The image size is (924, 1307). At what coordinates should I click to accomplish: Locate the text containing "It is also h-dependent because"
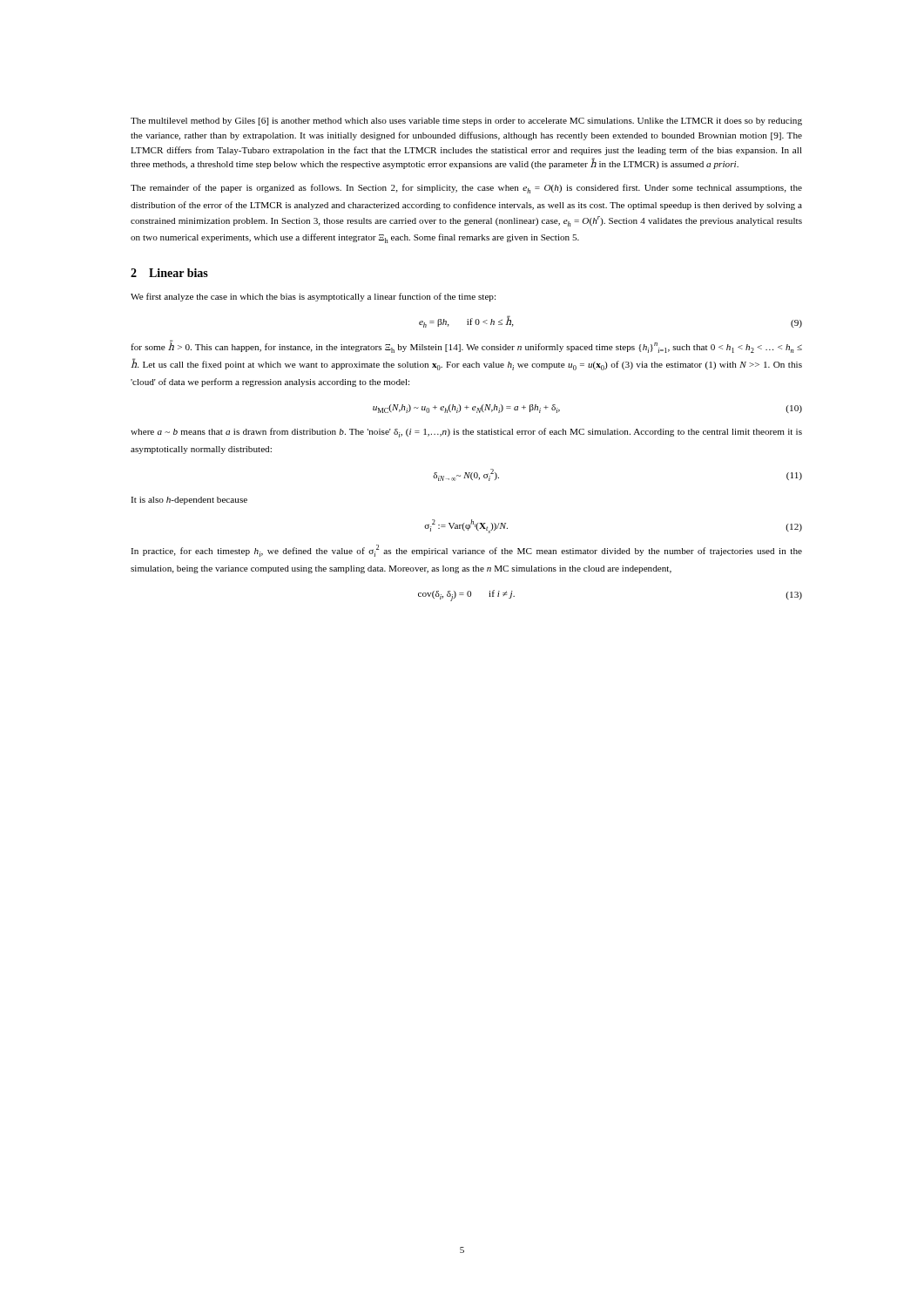(x=189, y=499)
